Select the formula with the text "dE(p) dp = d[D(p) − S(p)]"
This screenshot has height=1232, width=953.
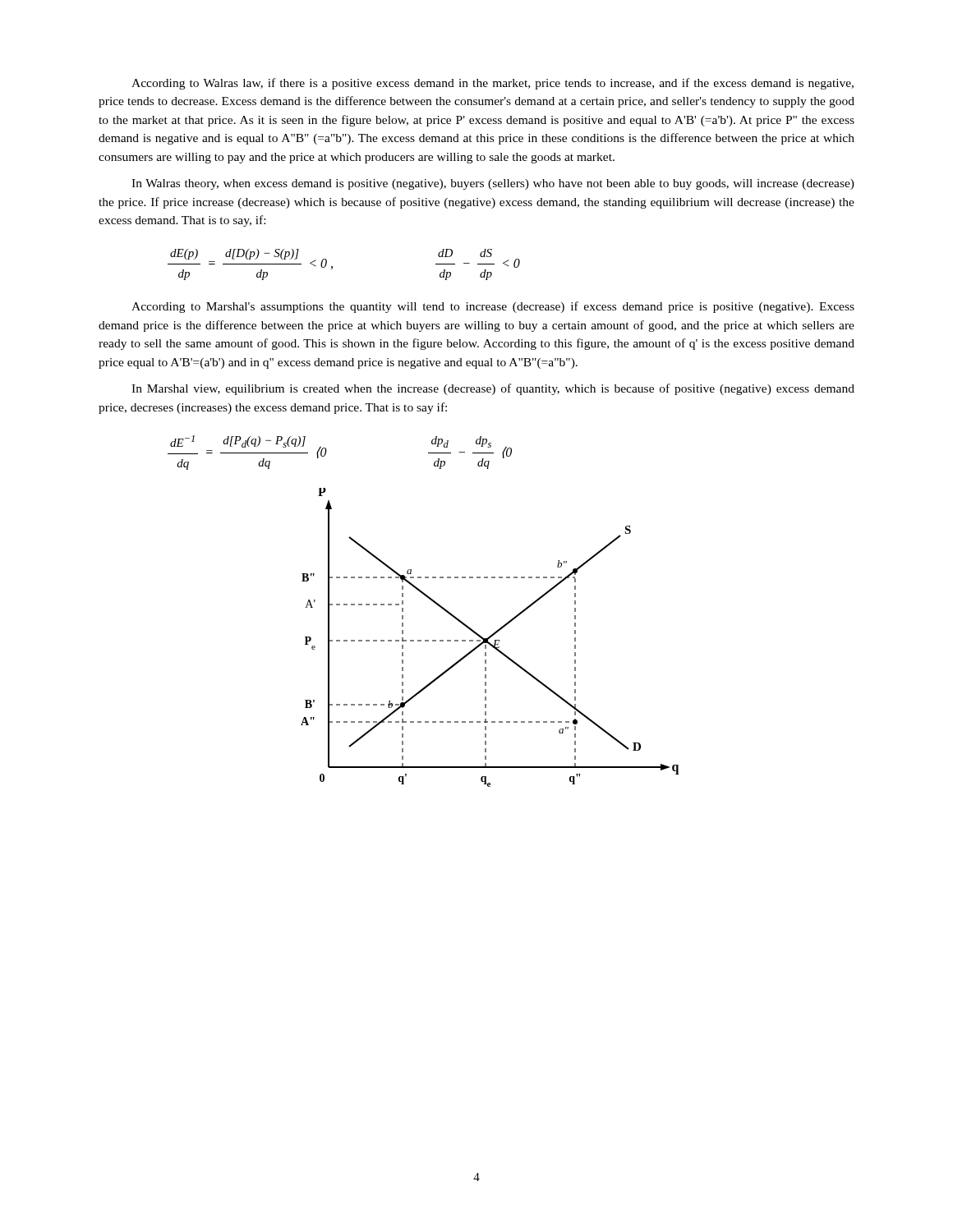(342, 264)
